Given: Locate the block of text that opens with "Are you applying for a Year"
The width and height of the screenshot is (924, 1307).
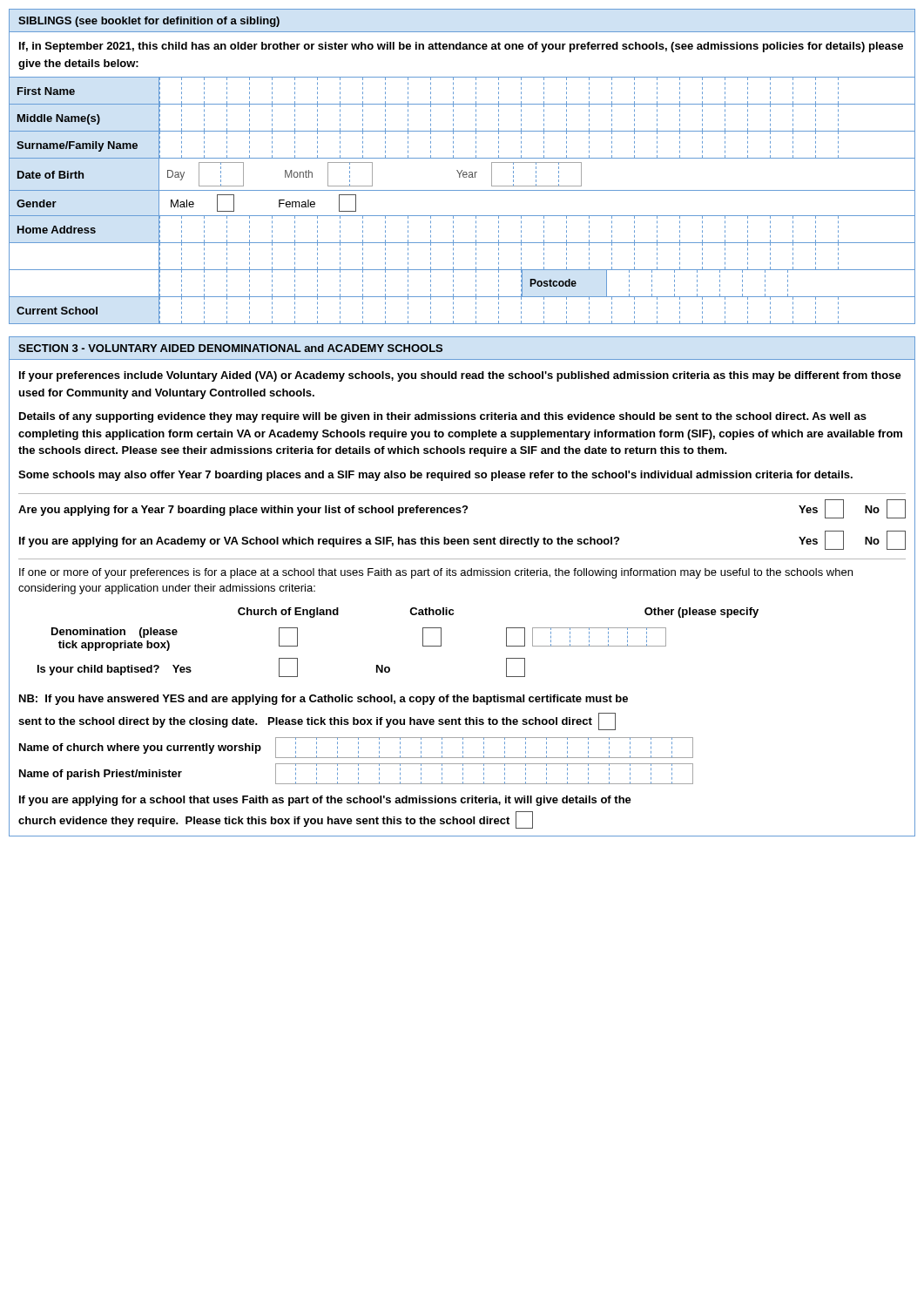Looking at the screenshot, I should [462, 509].
